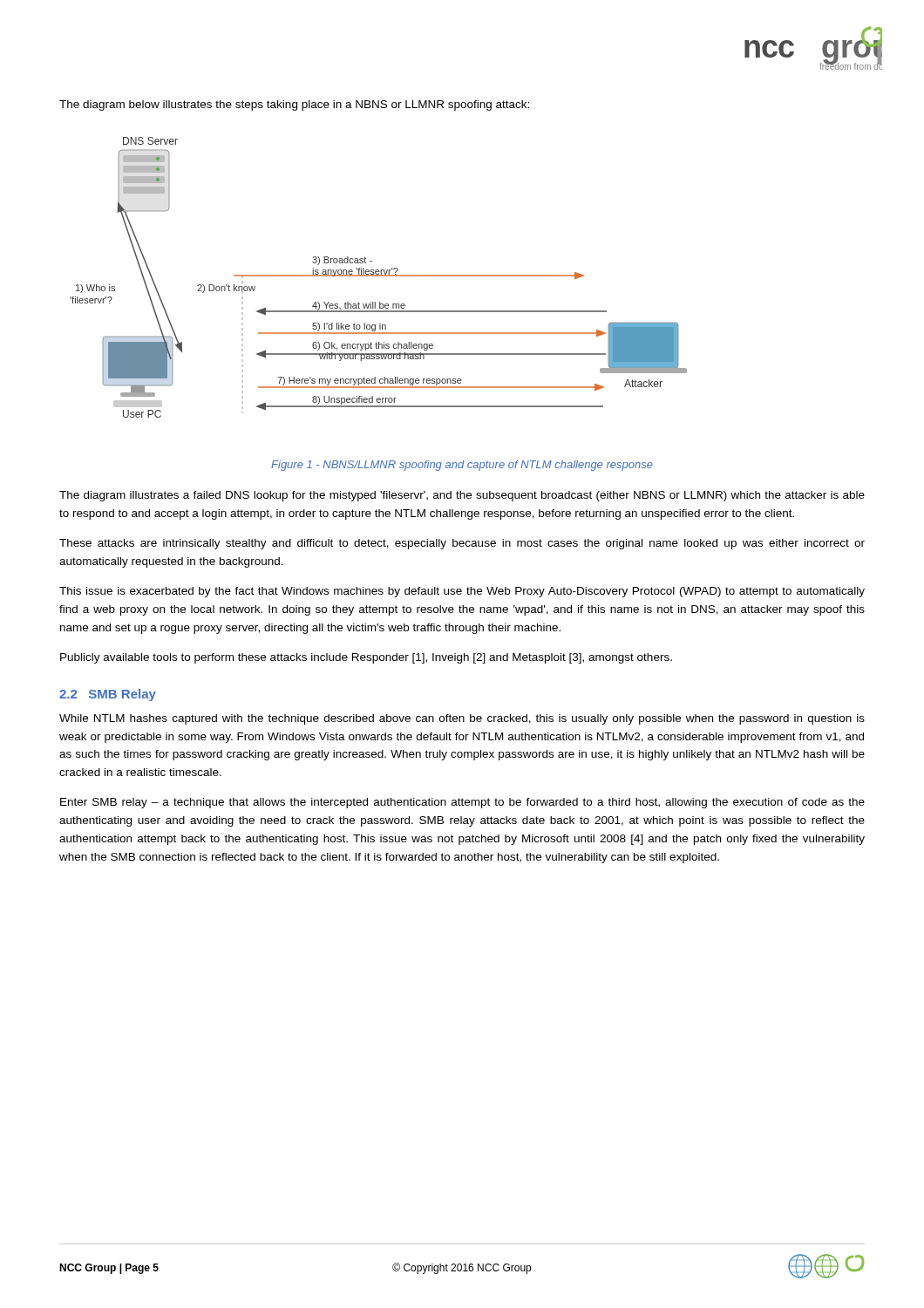Select the logo
The image size is (924, 1308).
pyautogui.click(x=812, y=53)
